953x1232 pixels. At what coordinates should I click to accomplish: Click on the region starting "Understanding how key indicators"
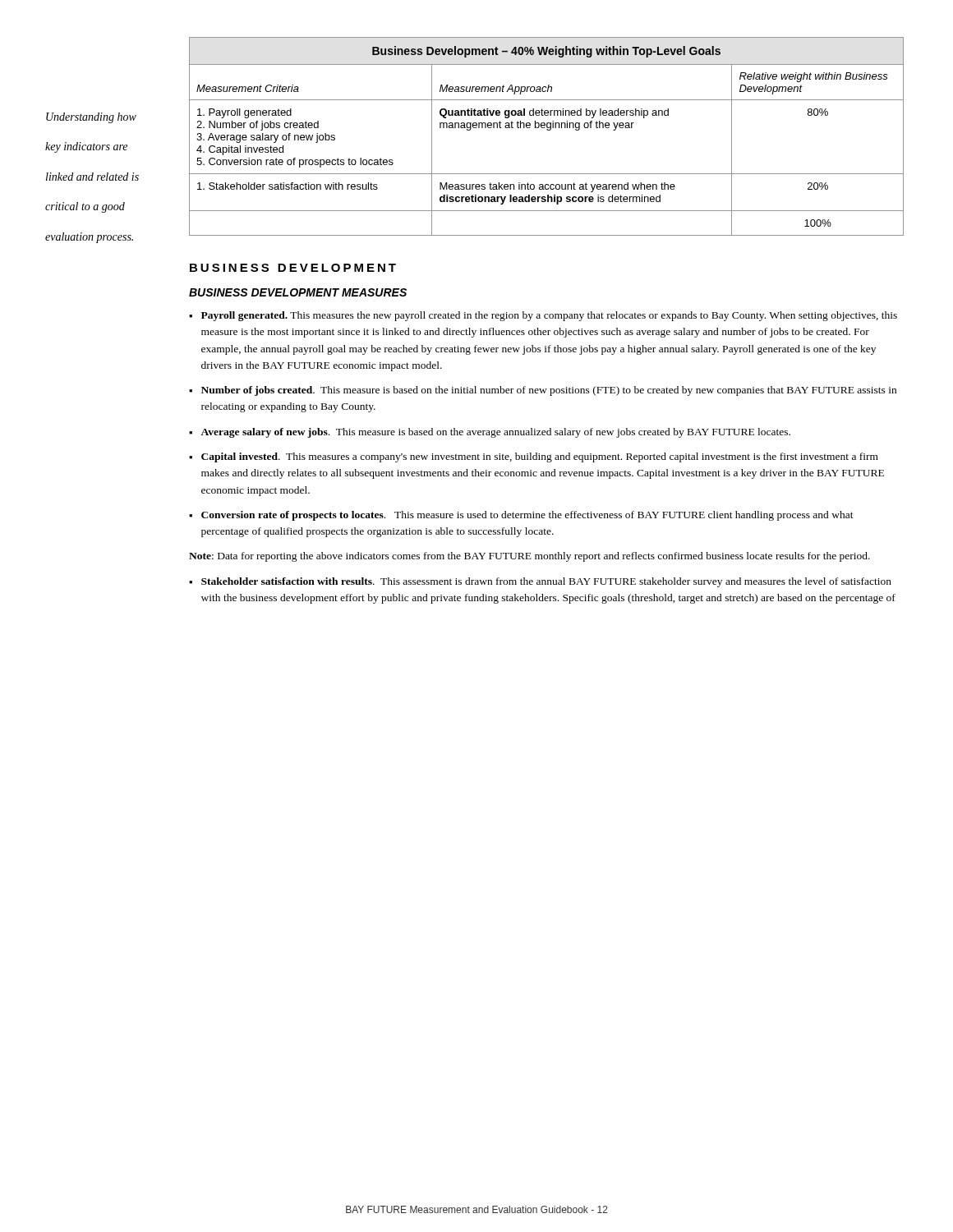click(111, 177)
